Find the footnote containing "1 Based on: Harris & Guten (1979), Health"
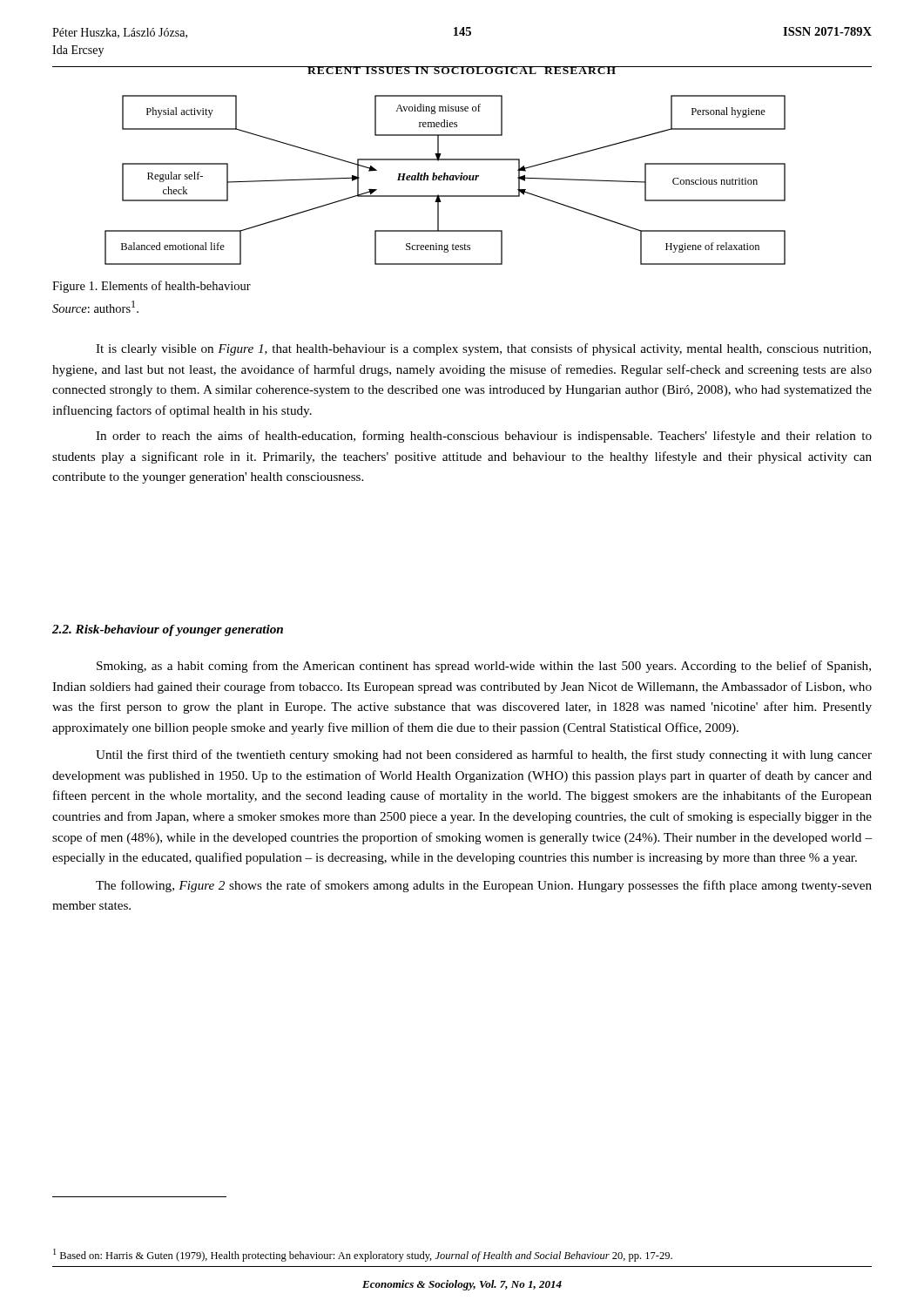 point(363,1254)
